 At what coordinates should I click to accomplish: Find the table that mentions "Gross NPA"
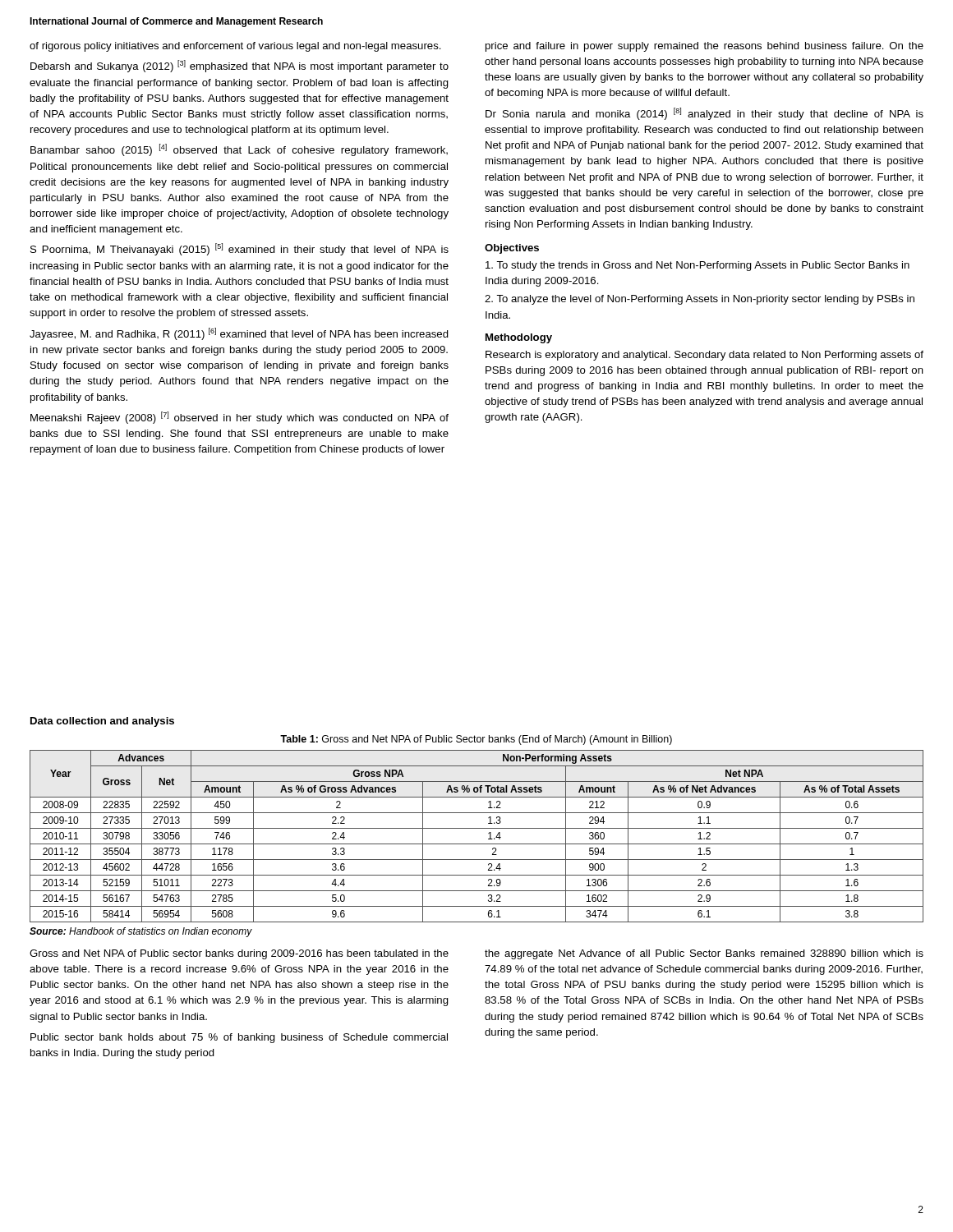pos(476,836)
